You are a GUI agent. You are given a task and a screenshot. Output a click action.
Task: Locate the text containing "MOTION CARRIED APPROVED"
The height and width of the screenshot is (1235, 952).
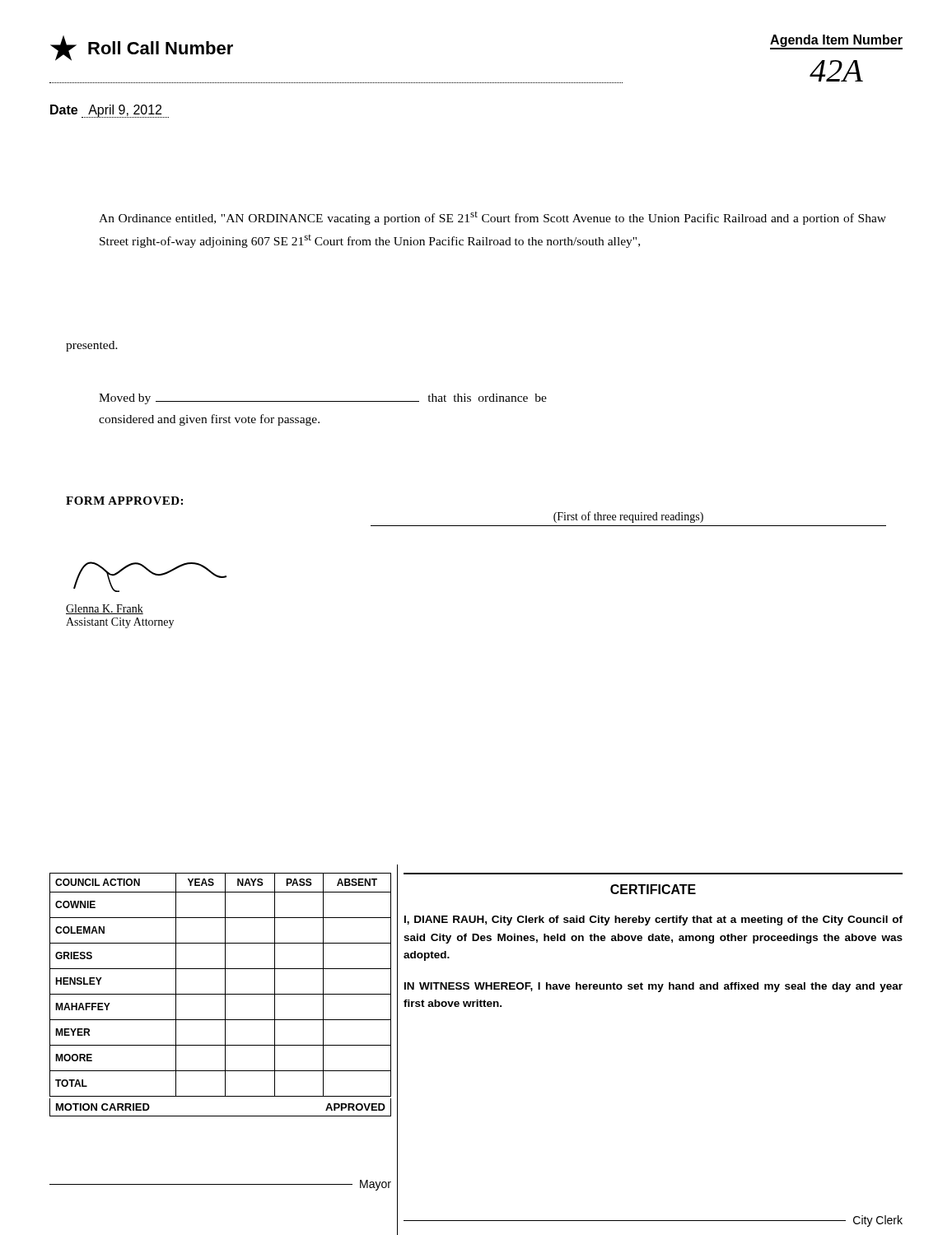tap(220, 1107)
